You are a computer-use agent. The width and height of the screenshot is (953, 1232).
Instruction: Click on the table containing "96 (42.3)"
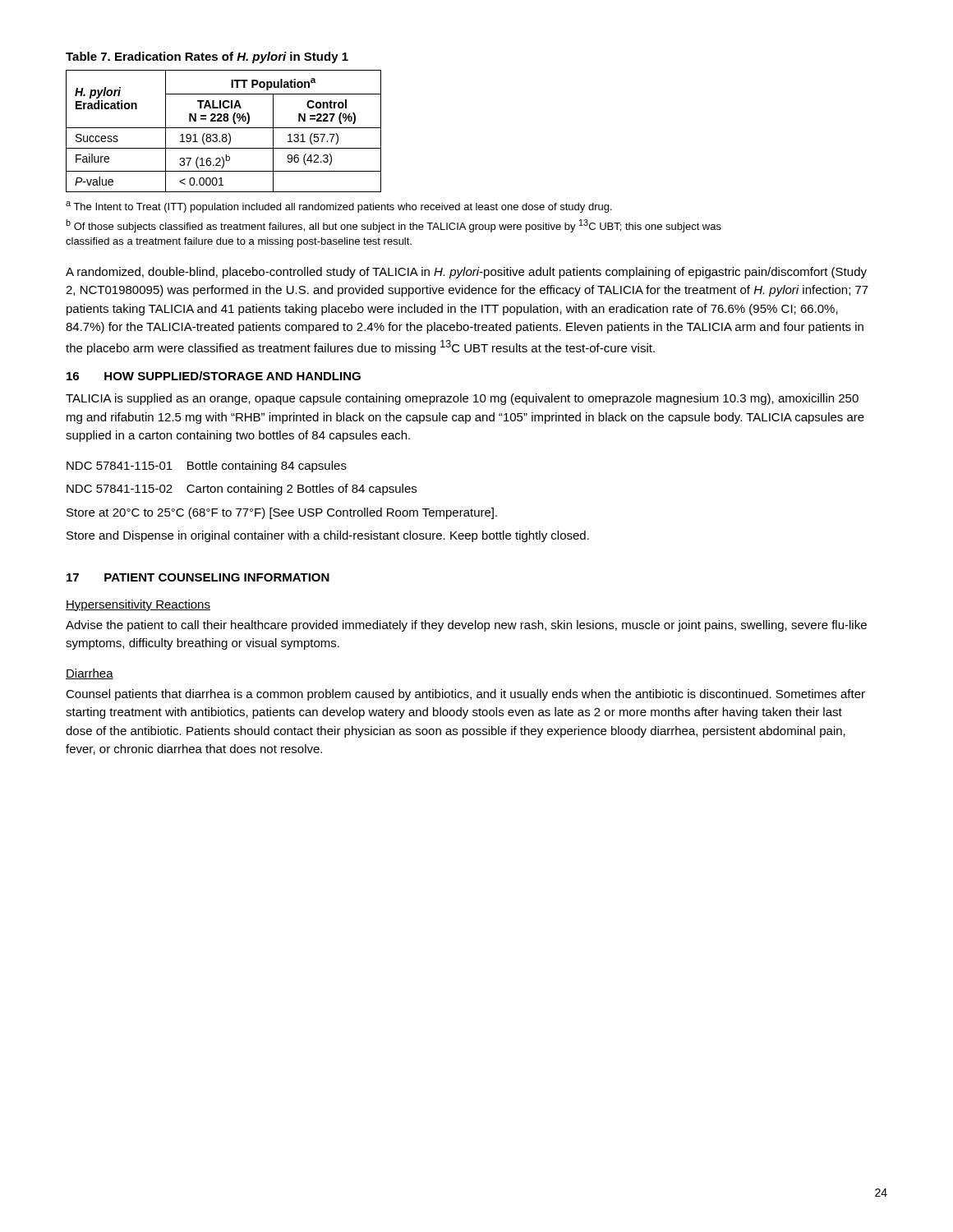[x=476, y=131]
